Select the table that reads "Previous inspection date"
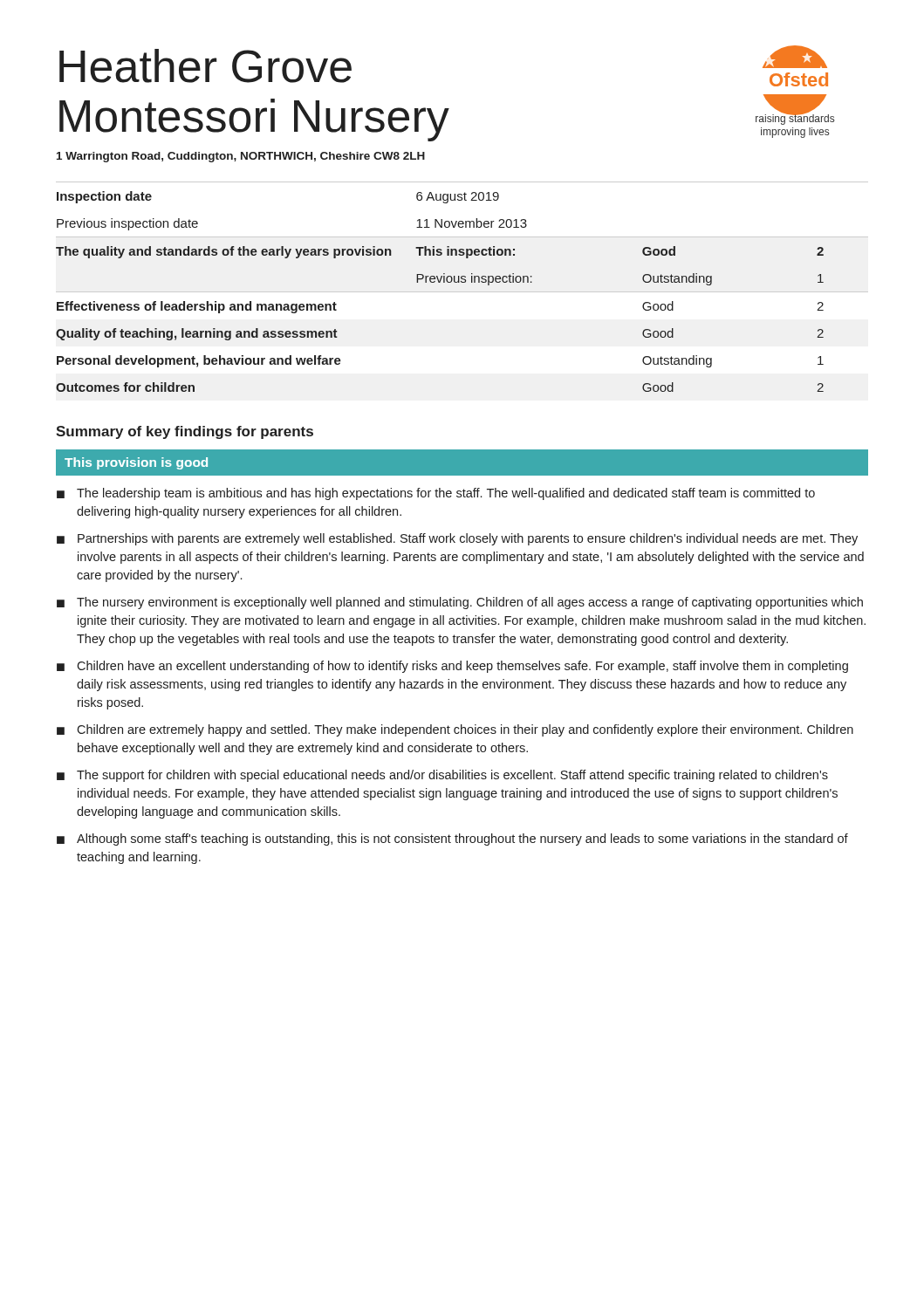This screenshot has width=924, height=1309. click(462, 291)
